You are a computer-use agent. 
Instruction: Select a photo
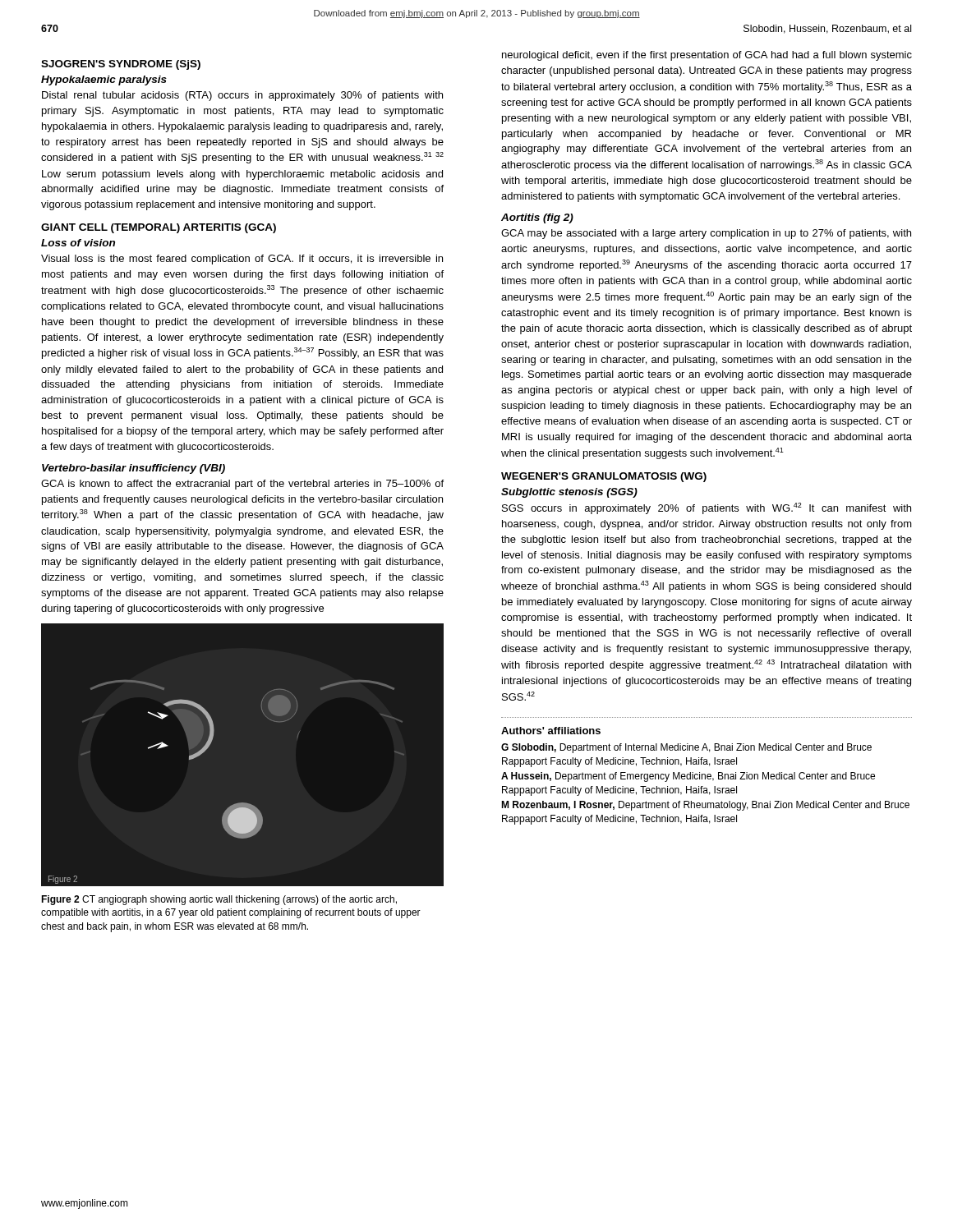click(242, 756)
